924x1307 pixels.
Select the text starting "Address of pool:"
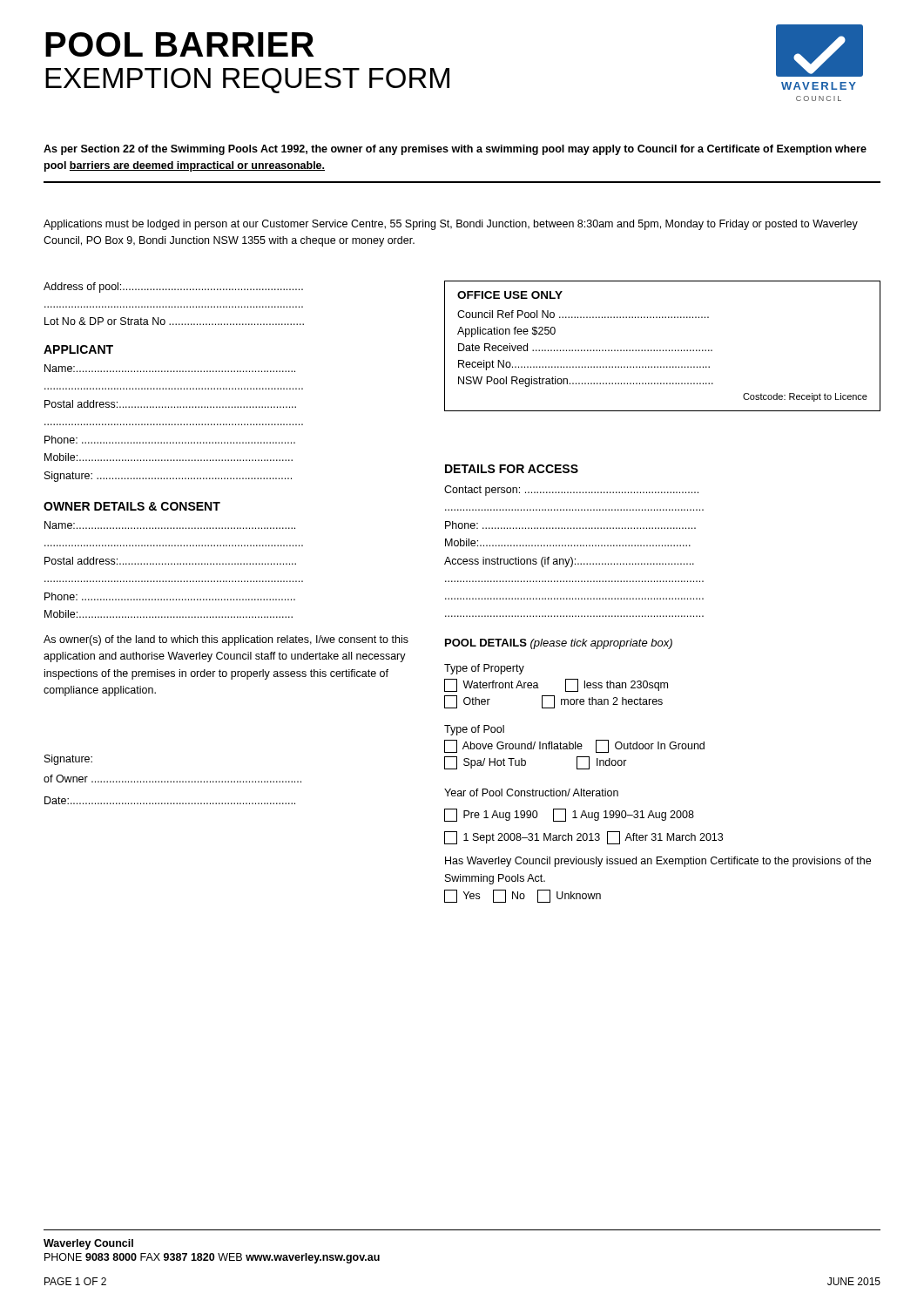tap(174, 287)
